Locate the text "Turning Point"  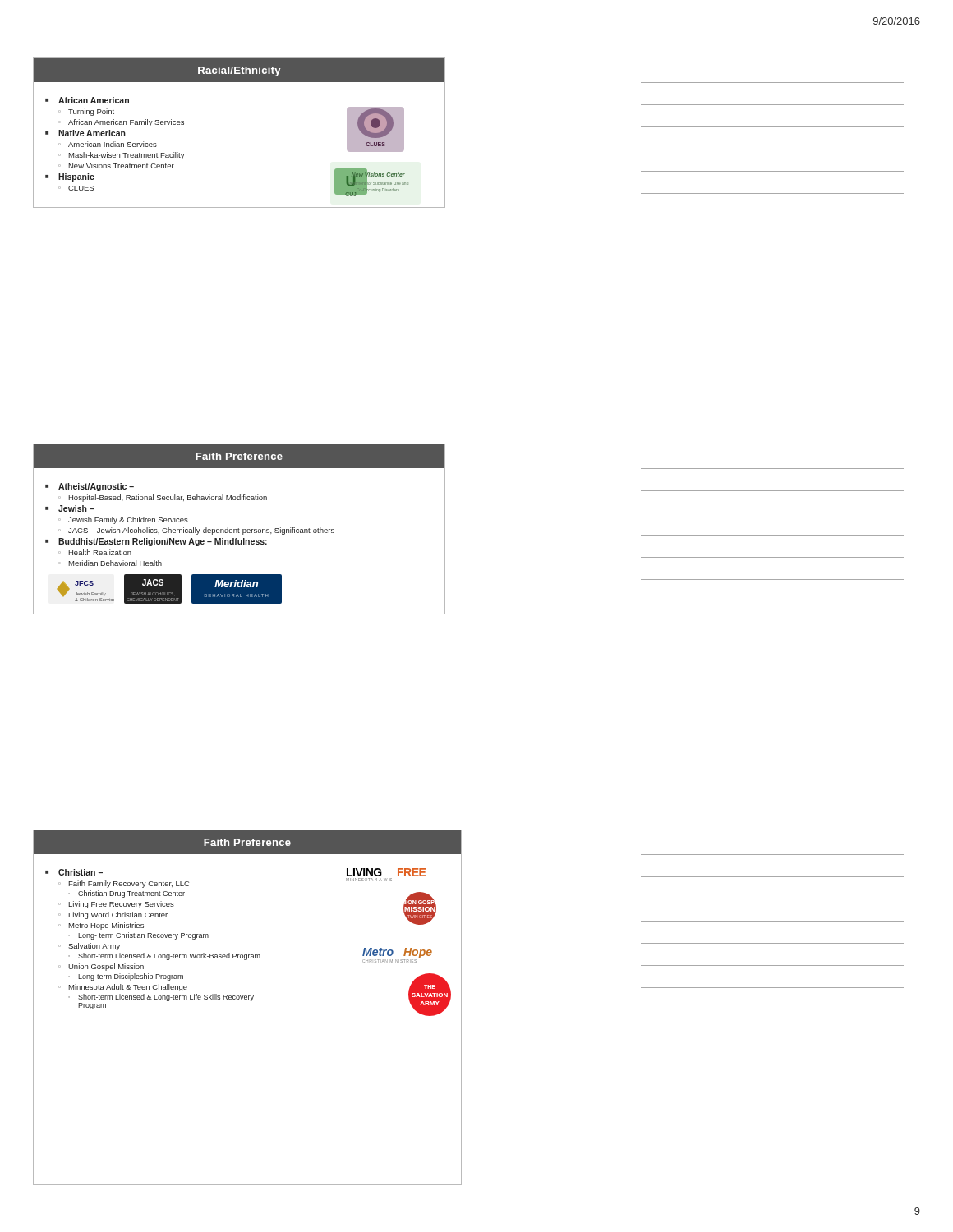tap(91, 111)
